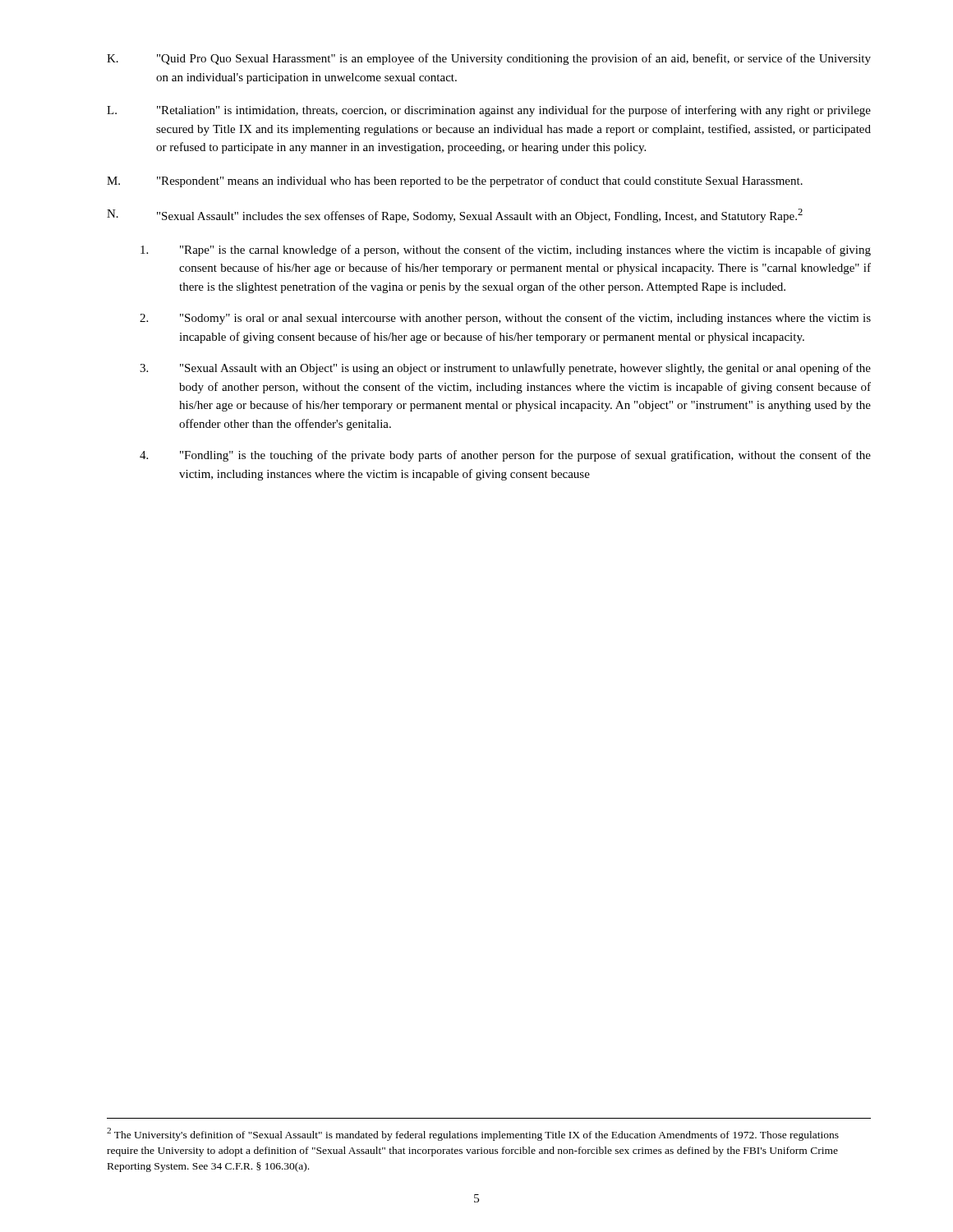Point to the block beginning "K. "Quid Pro Quo Sexual"
This screenshot has width=953, height=1232.
(x=489, y=68)
